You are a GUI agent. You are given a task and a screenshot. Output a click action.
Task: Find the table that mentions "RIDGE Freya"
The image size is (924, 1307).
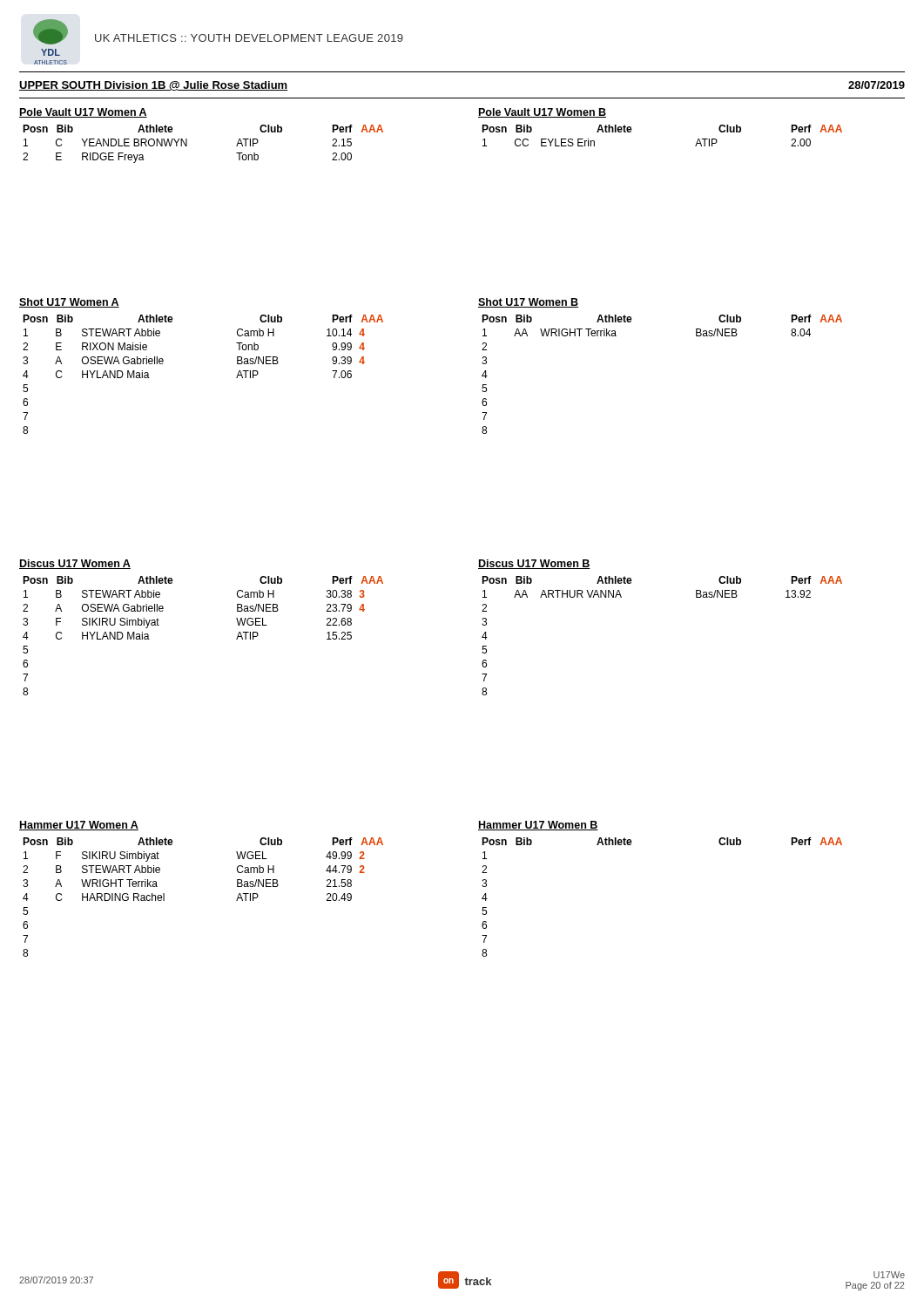tap(233, 143)
